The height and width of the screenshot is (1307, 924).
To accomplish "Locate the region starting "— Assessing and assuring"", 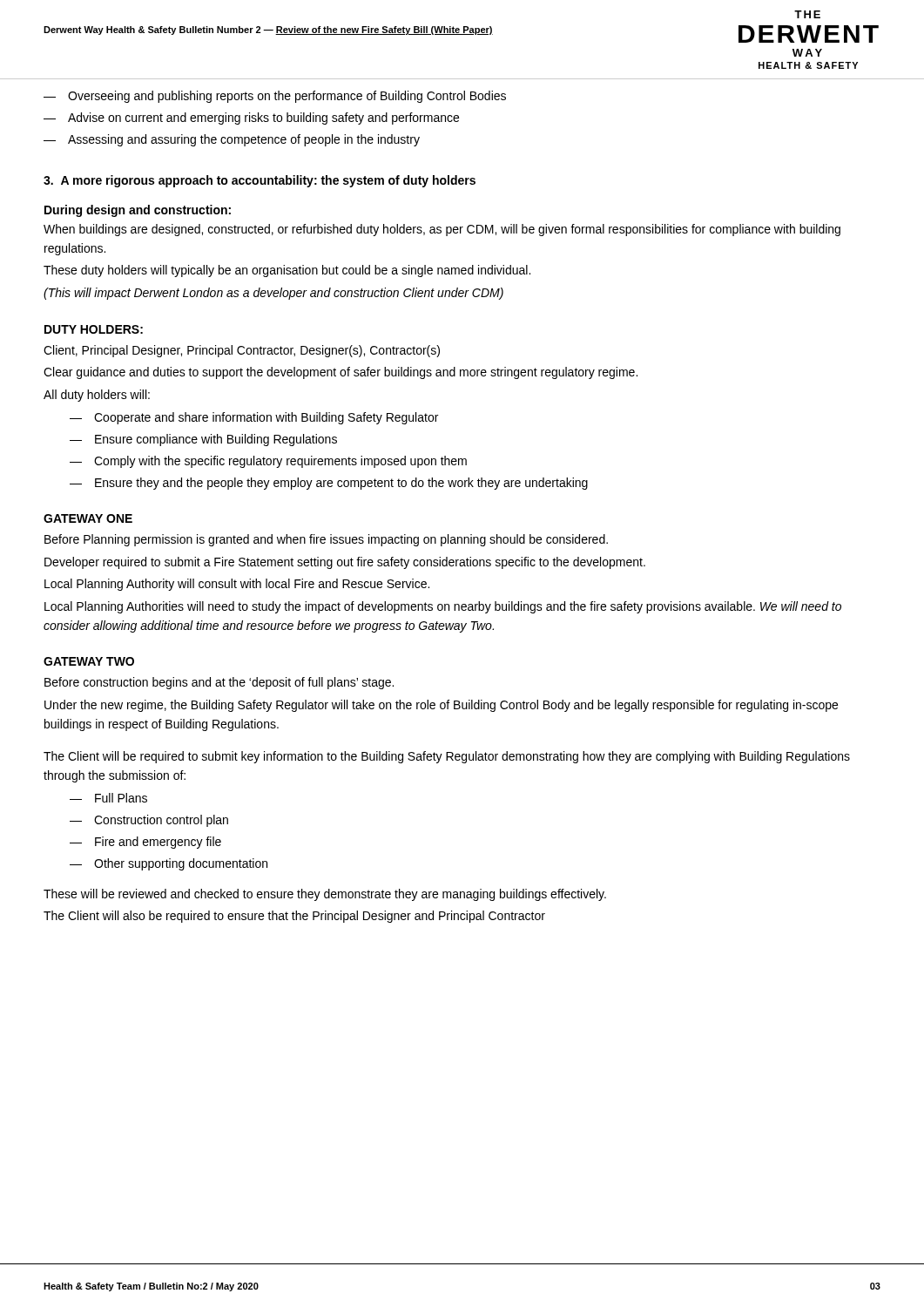I will [x=232, y=140].
